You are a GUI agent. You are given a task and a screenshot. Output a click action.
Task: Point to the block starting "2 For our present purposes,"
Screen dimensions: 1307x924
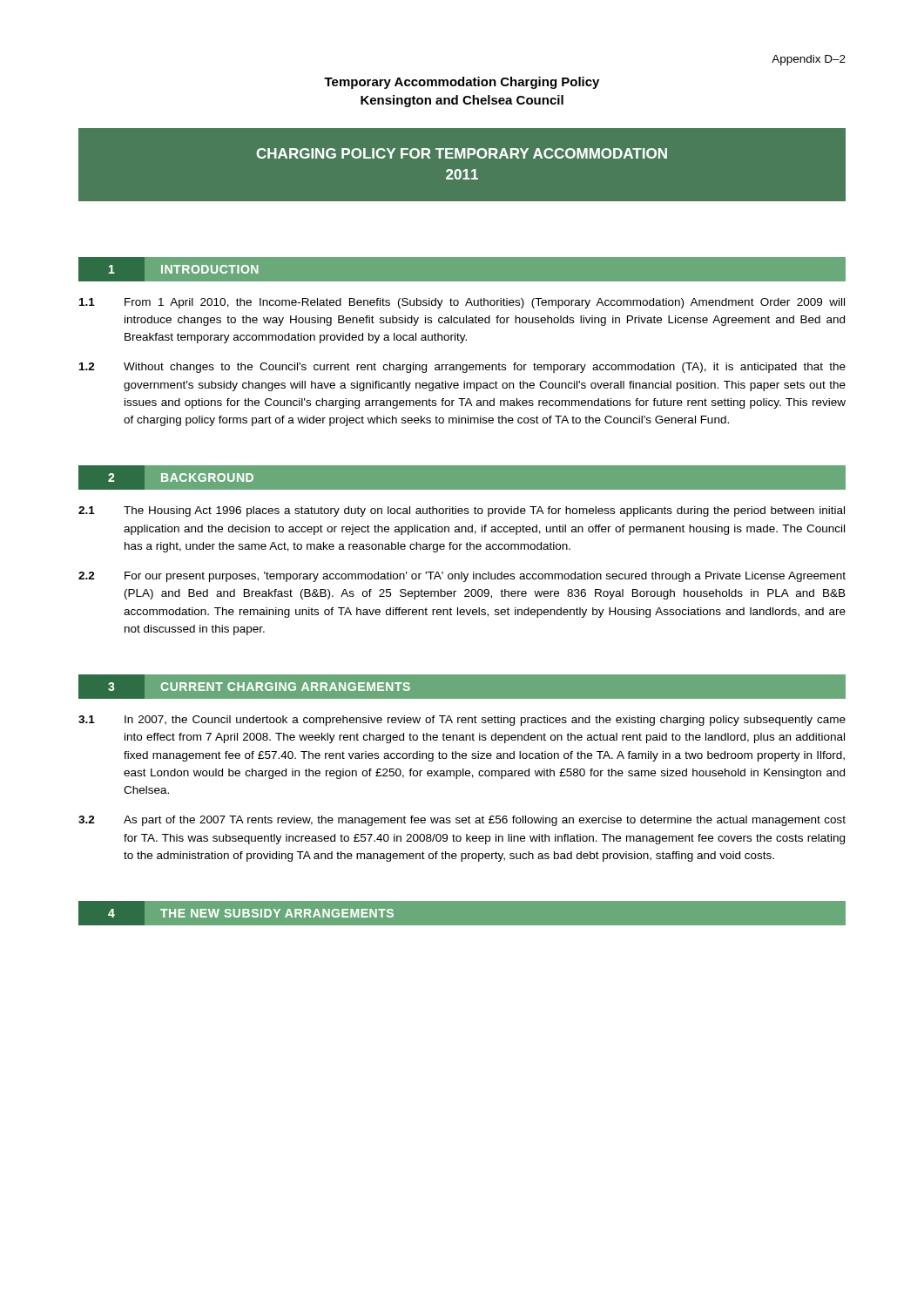pos(462,603)
